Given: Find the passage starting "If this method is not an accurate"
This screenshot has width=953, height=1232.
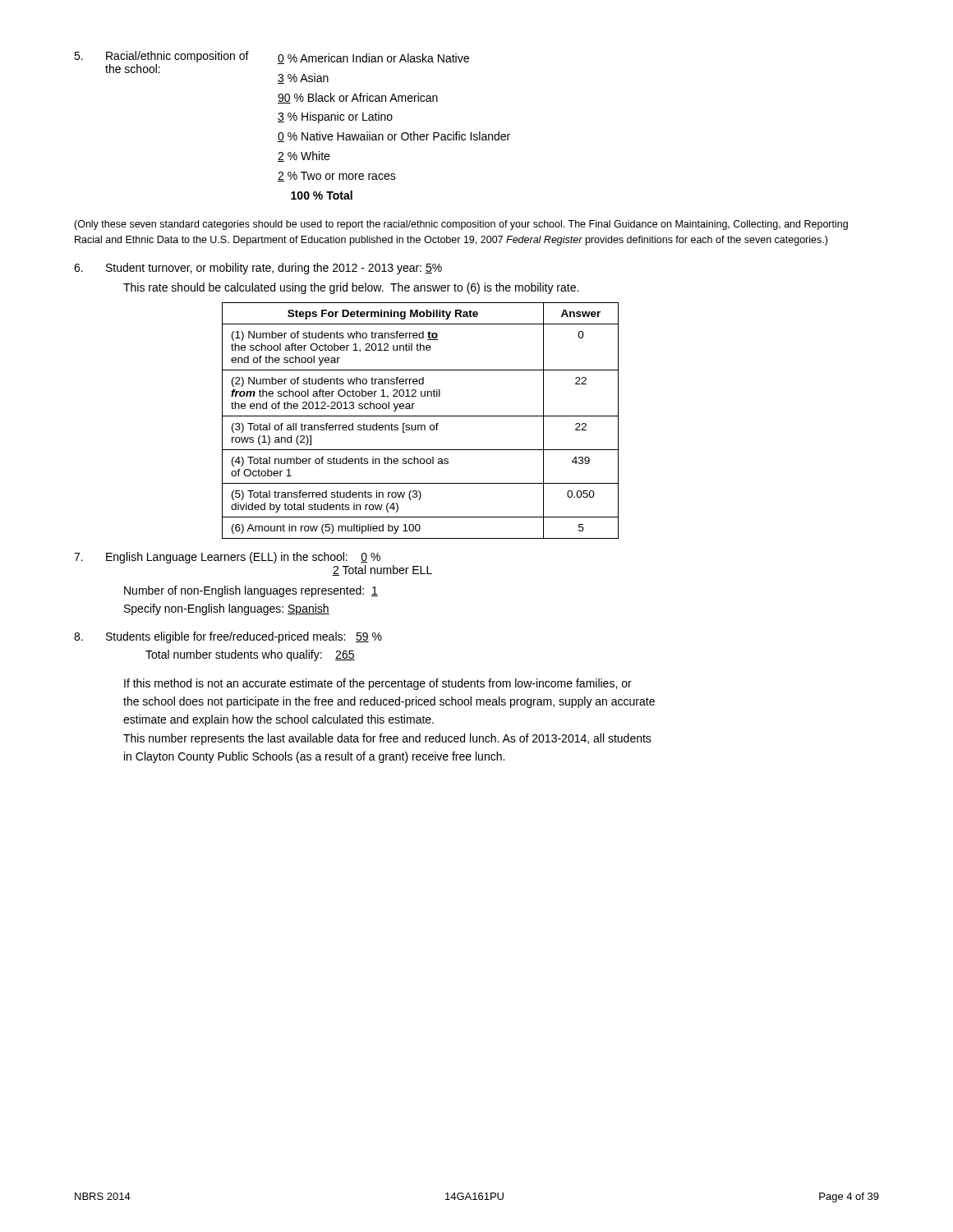Looking at the screenshot, I should click(389, 720).
